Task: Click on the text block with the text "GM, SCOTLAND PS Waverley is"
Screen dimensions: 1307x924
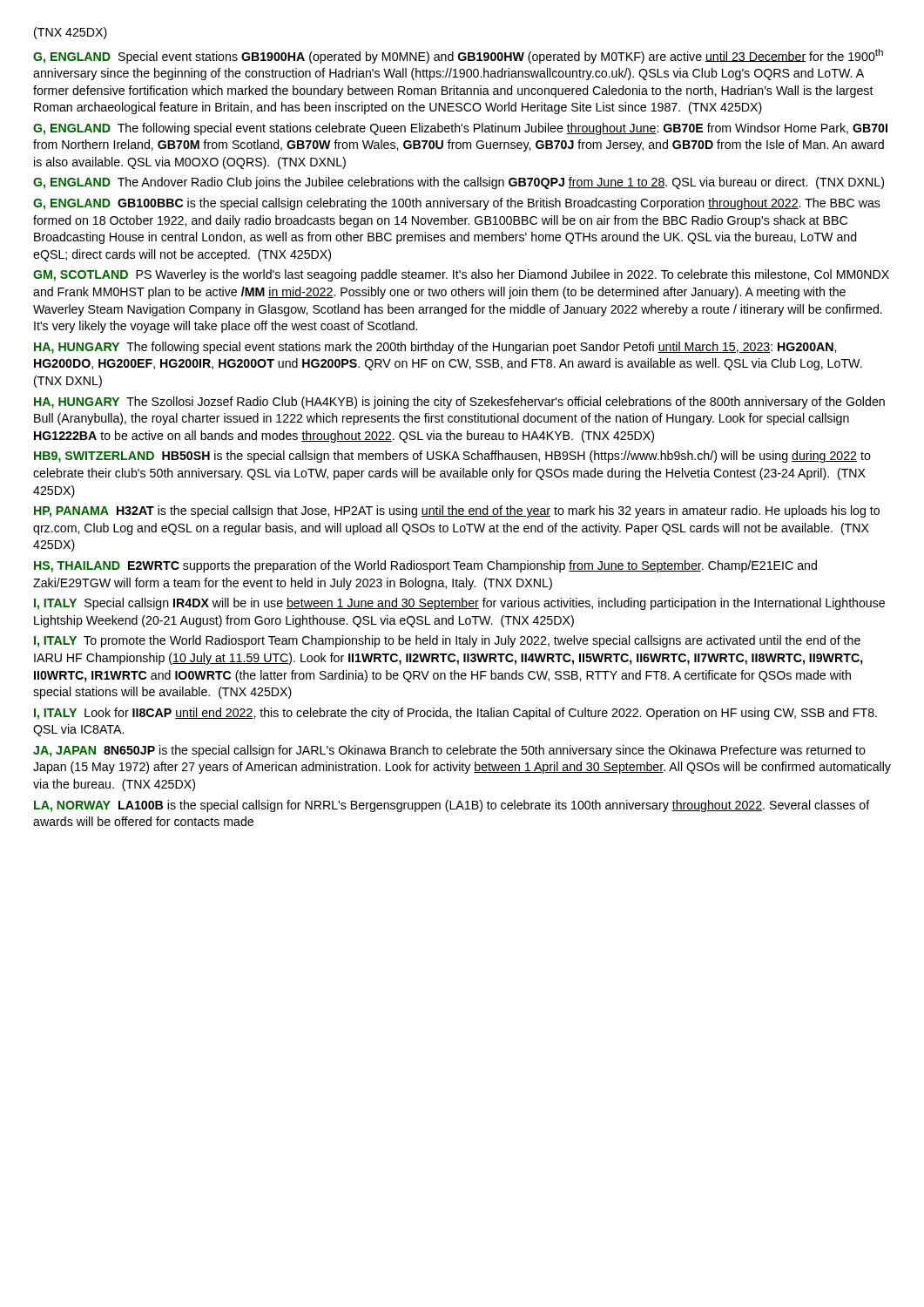Action: (461, 300)
